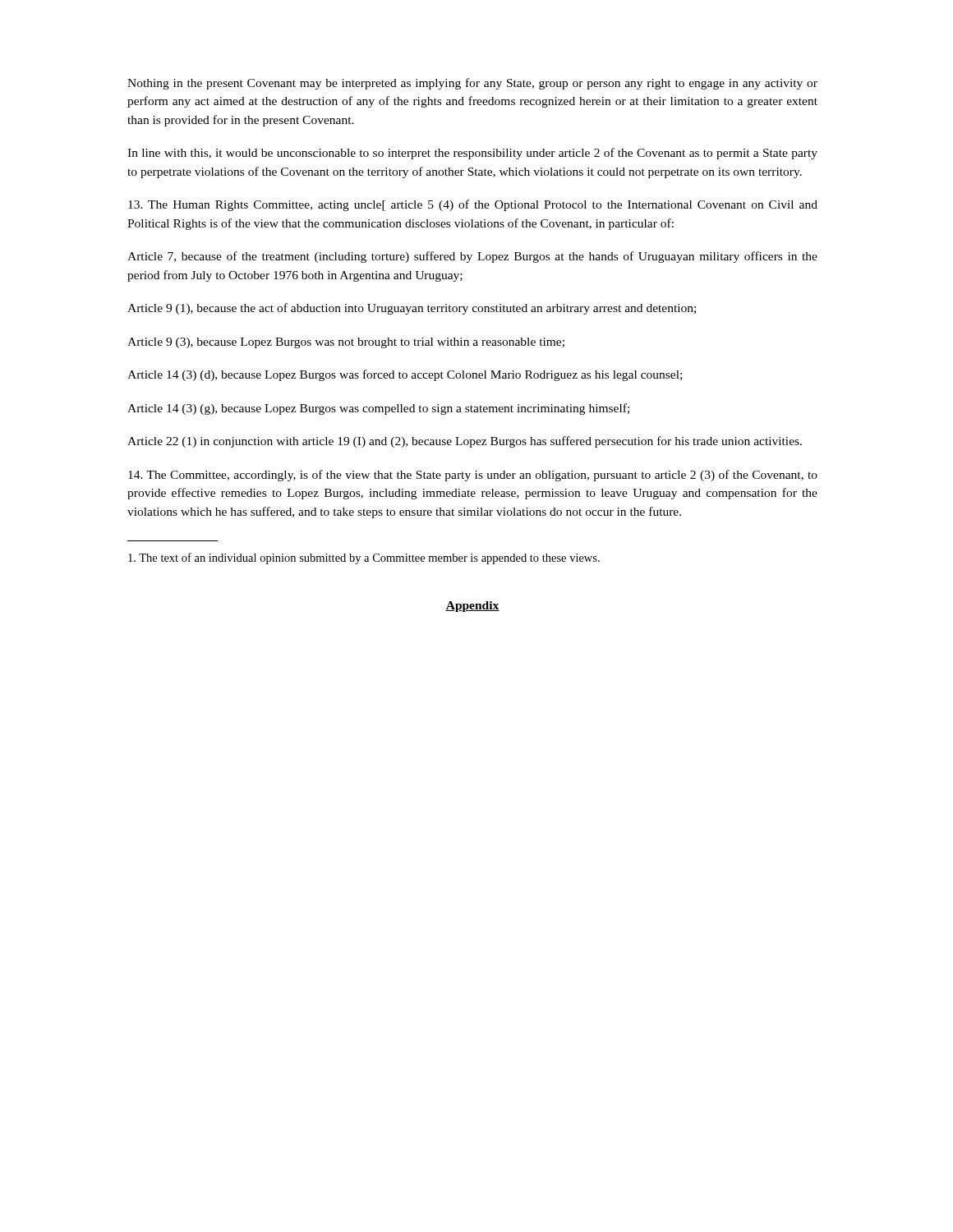Select the text starting "Article 7, because of the treatment (including"
Screen dimensions: 1232x953
(472, 265)
